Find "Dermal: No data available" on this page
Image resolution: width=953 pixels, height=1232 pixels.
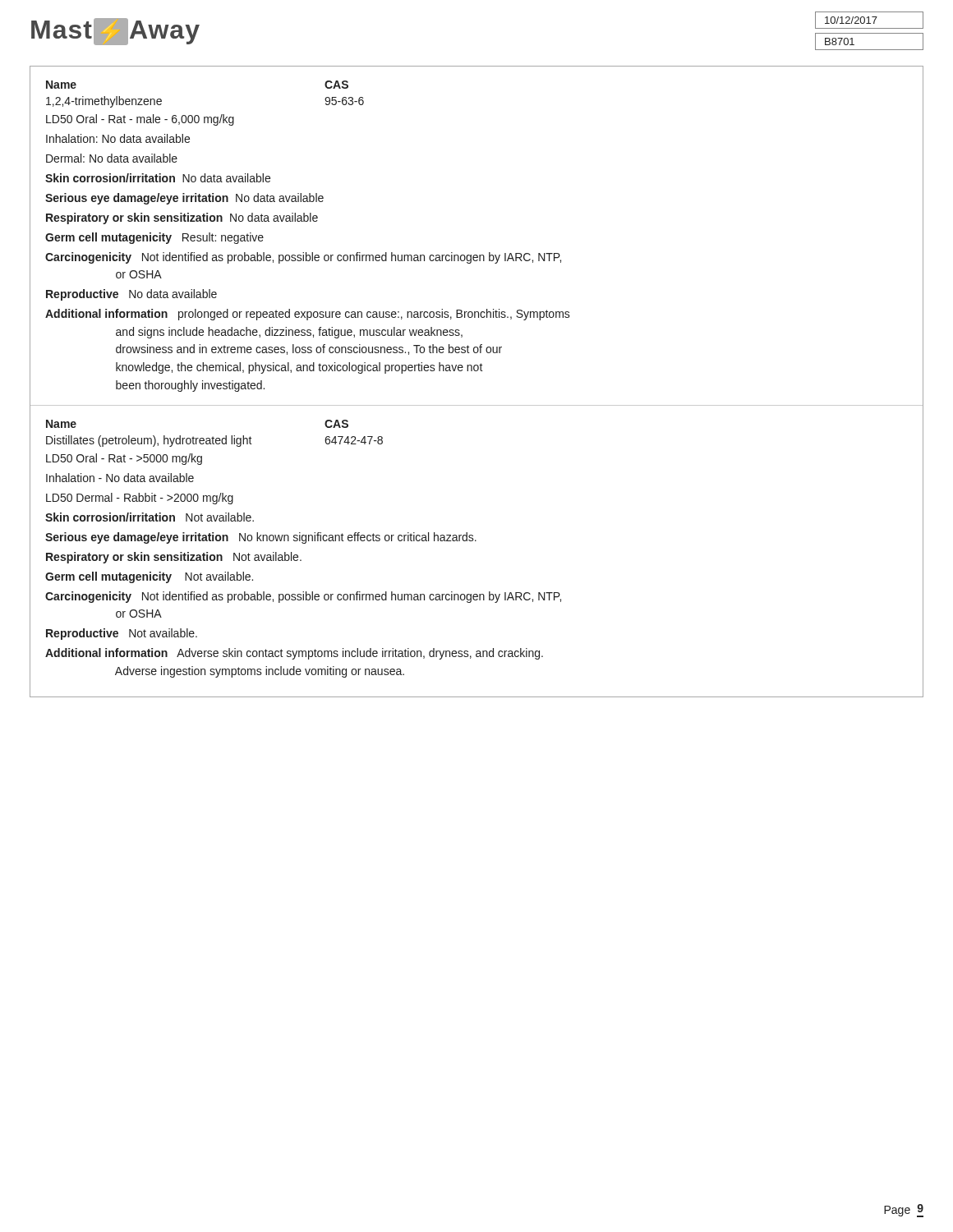111,158
